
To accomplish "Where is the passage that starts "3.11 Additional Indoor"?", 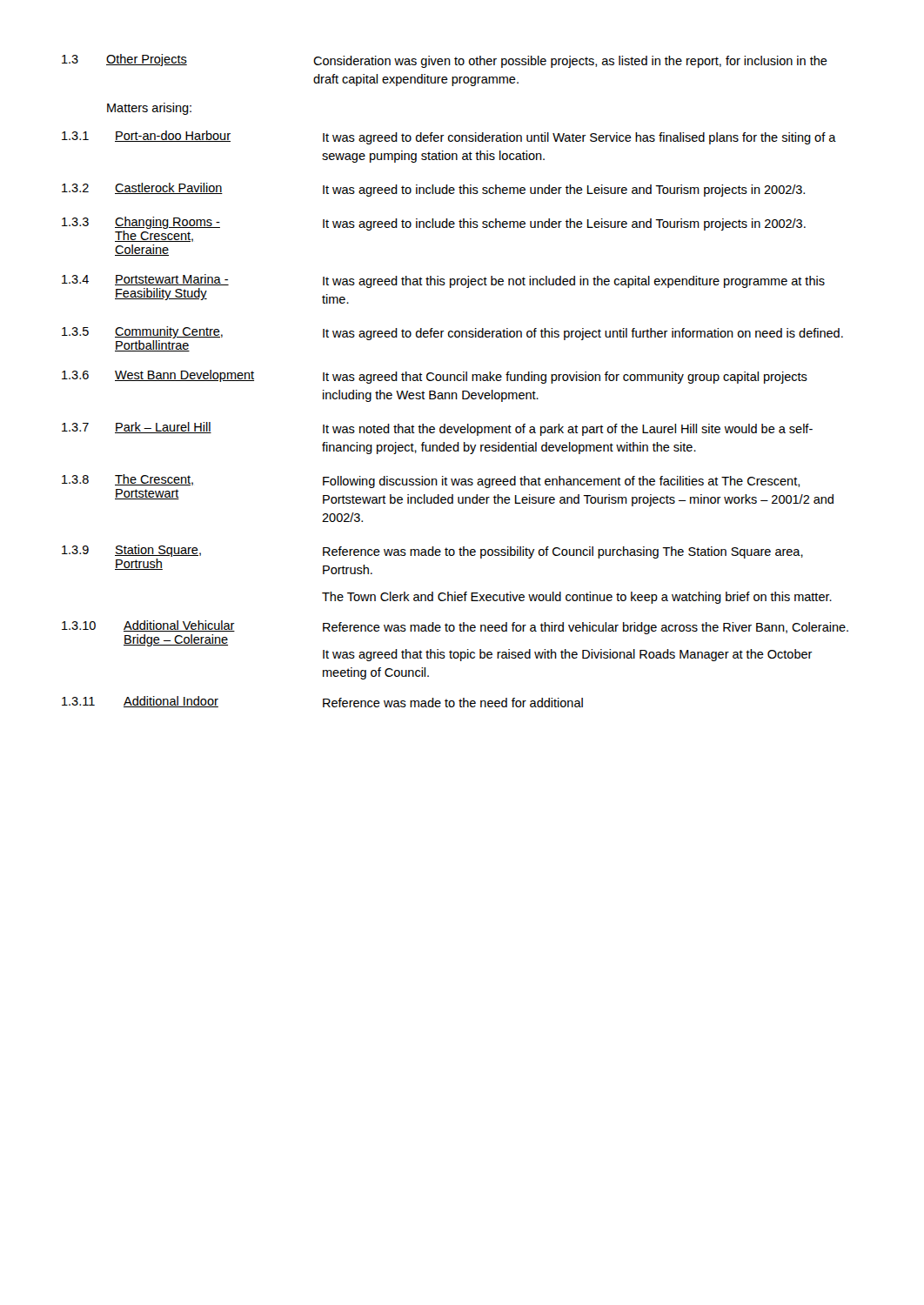I will point(458,704).
